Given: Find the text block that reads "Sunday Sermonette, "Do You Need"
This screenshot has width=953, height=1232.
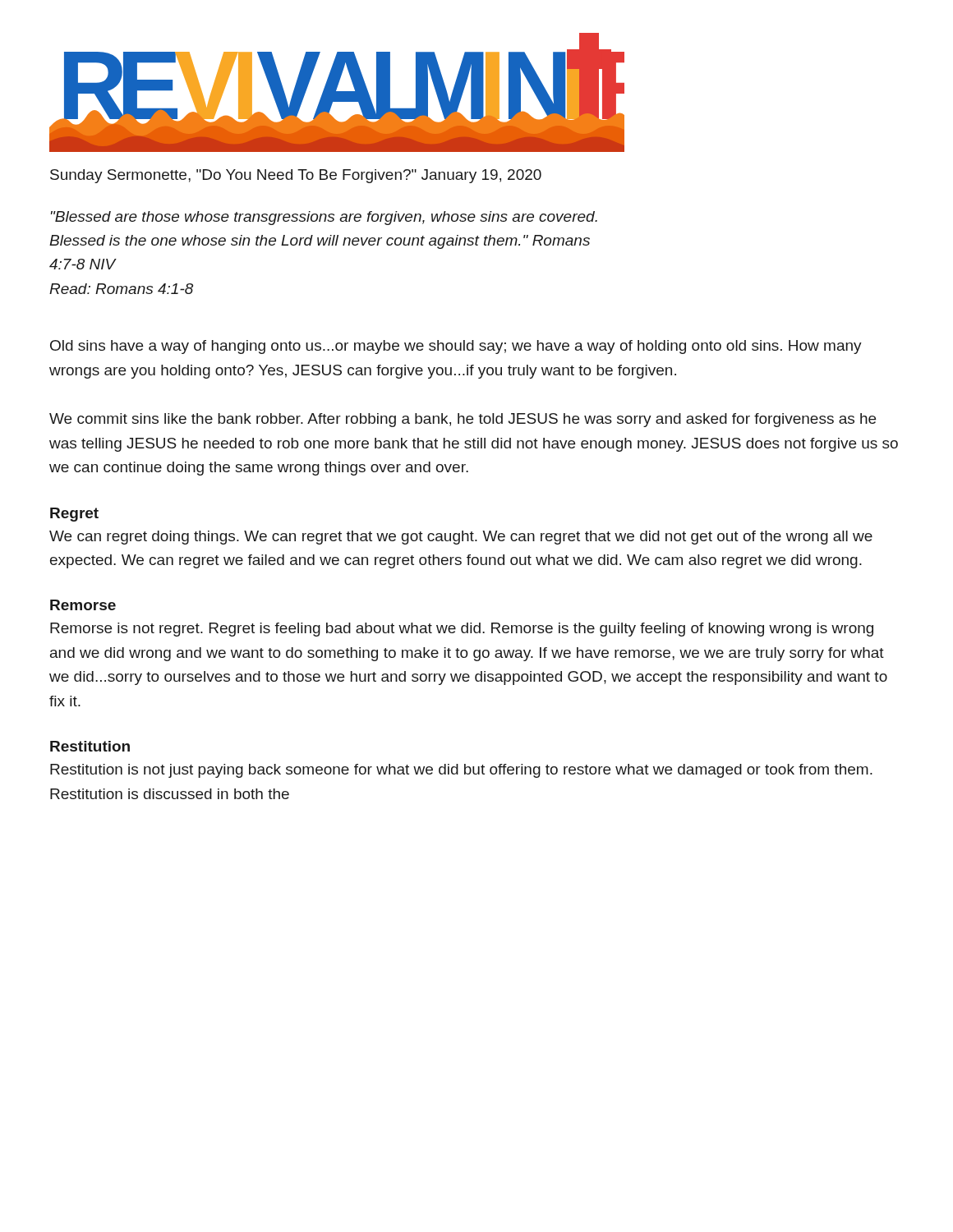Looking at the screenshot, I should [295, 175].
